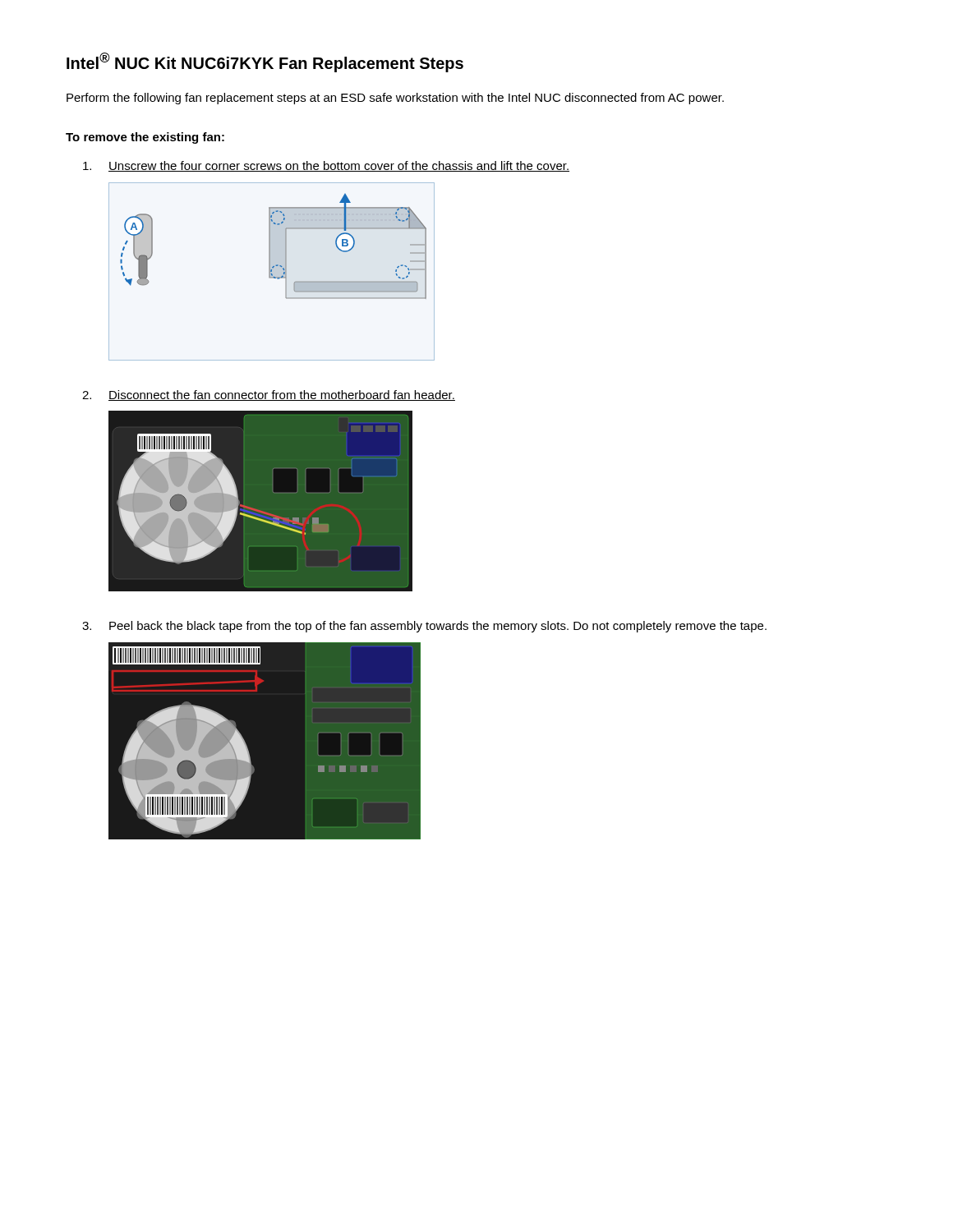Click on the element starting "3. Peel back the"
Screen dimensions: 1232x953
click(485, 626)
